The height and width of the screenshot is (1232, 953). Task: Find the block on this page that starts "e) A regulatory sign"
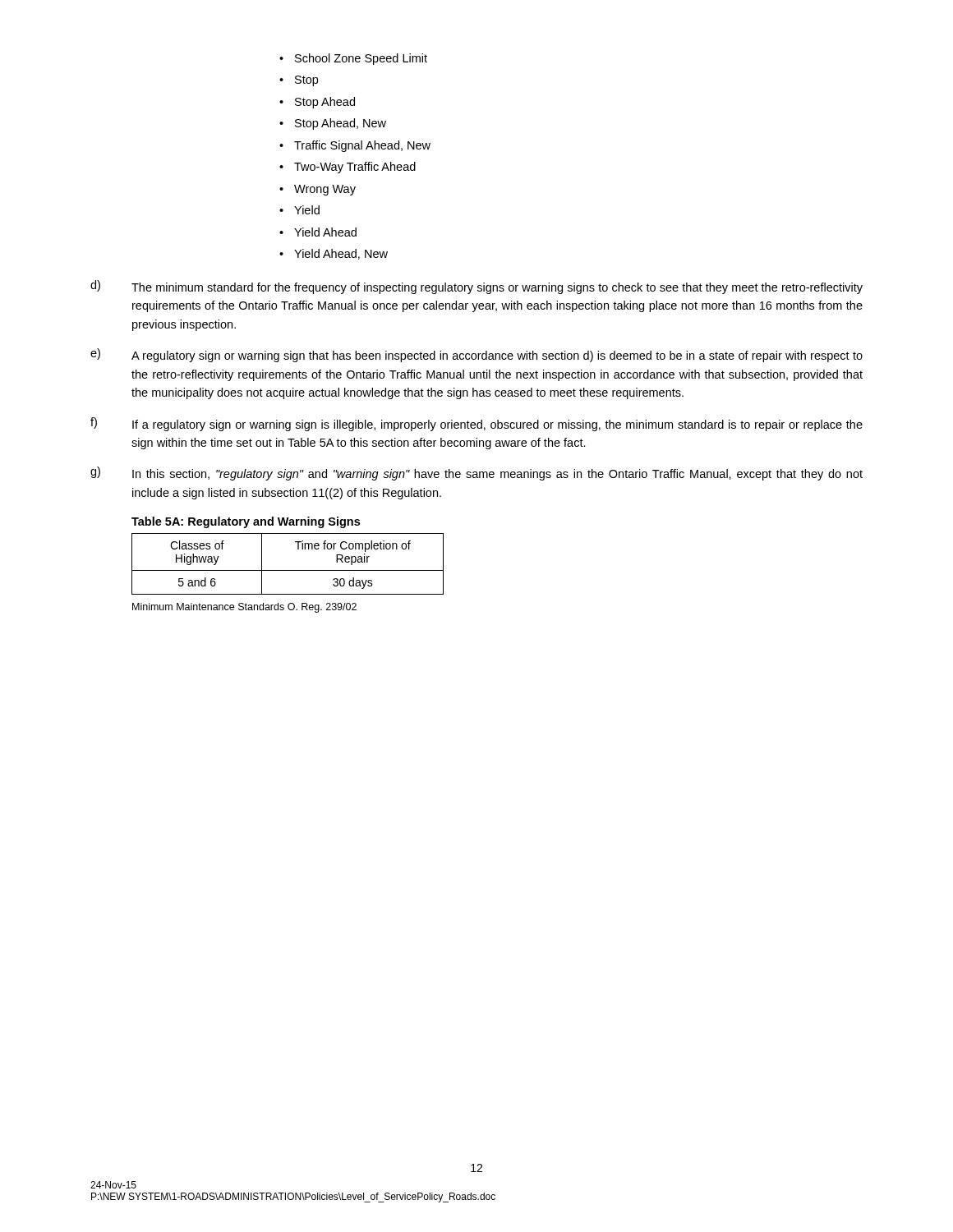point(476,374)
